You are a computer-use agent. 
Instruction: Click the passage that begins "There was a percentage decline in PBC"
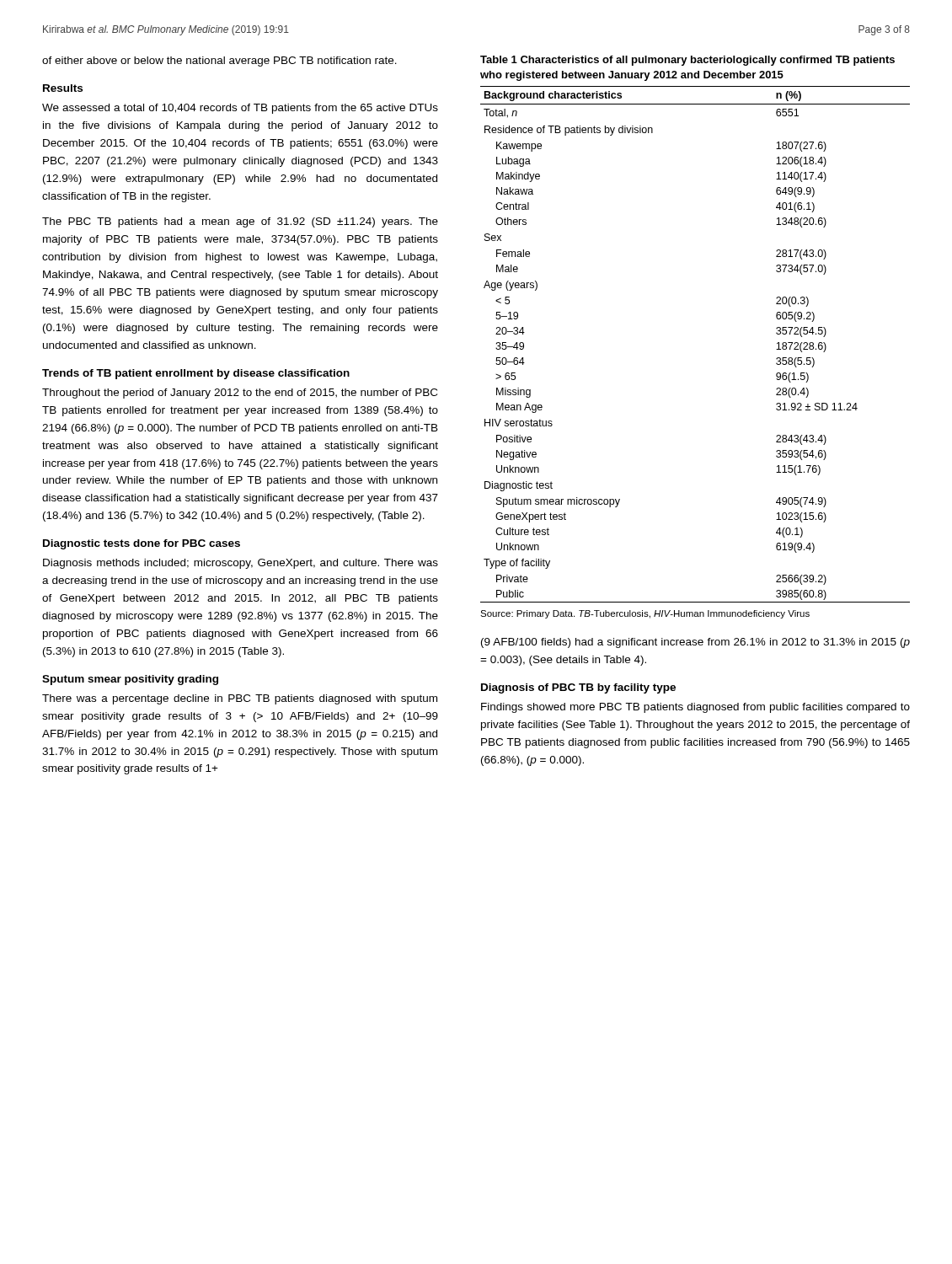(240, 733)
